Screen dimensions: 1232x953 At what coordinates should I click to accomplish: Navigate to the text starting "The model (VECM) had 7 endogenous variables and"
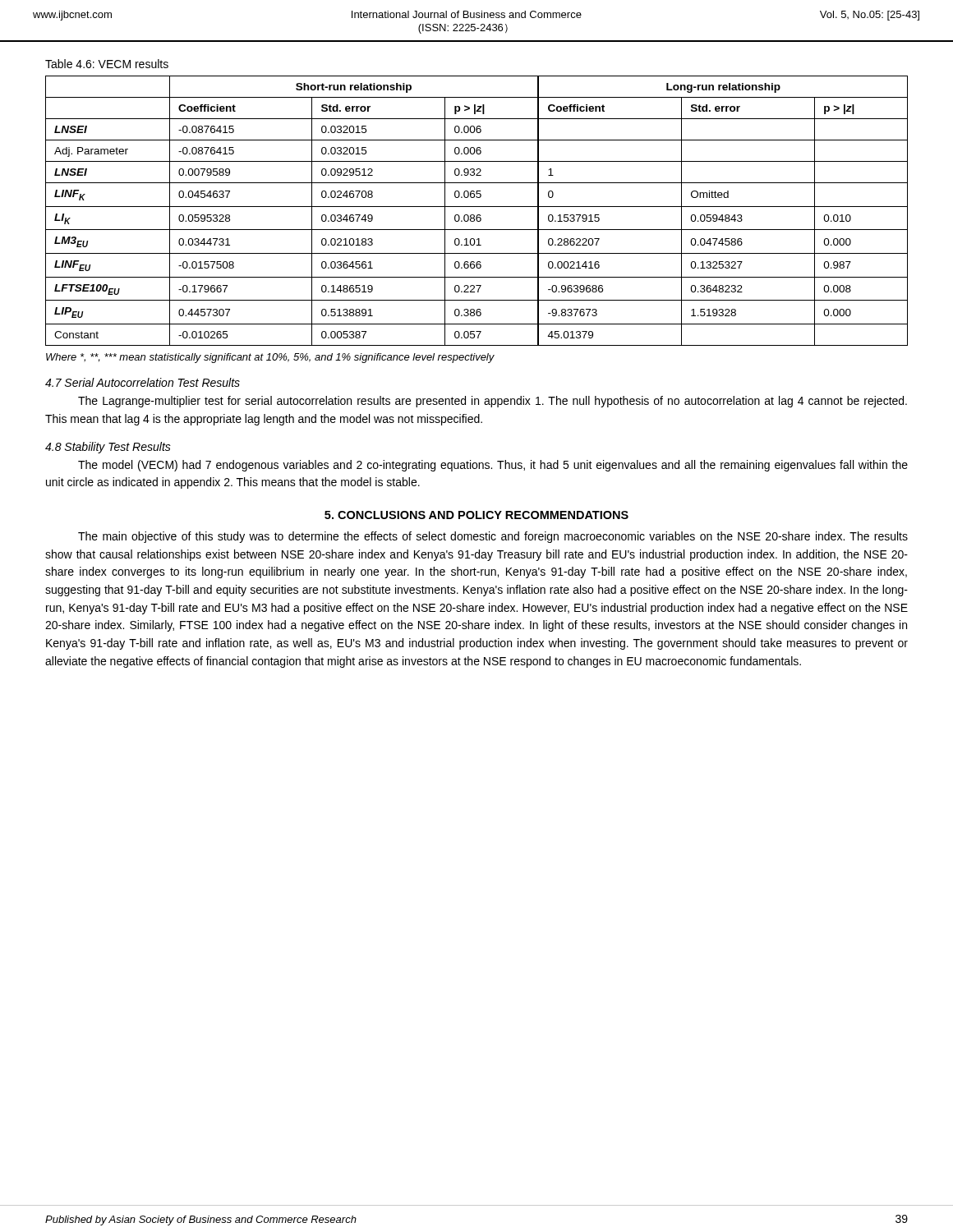(476, 473)
